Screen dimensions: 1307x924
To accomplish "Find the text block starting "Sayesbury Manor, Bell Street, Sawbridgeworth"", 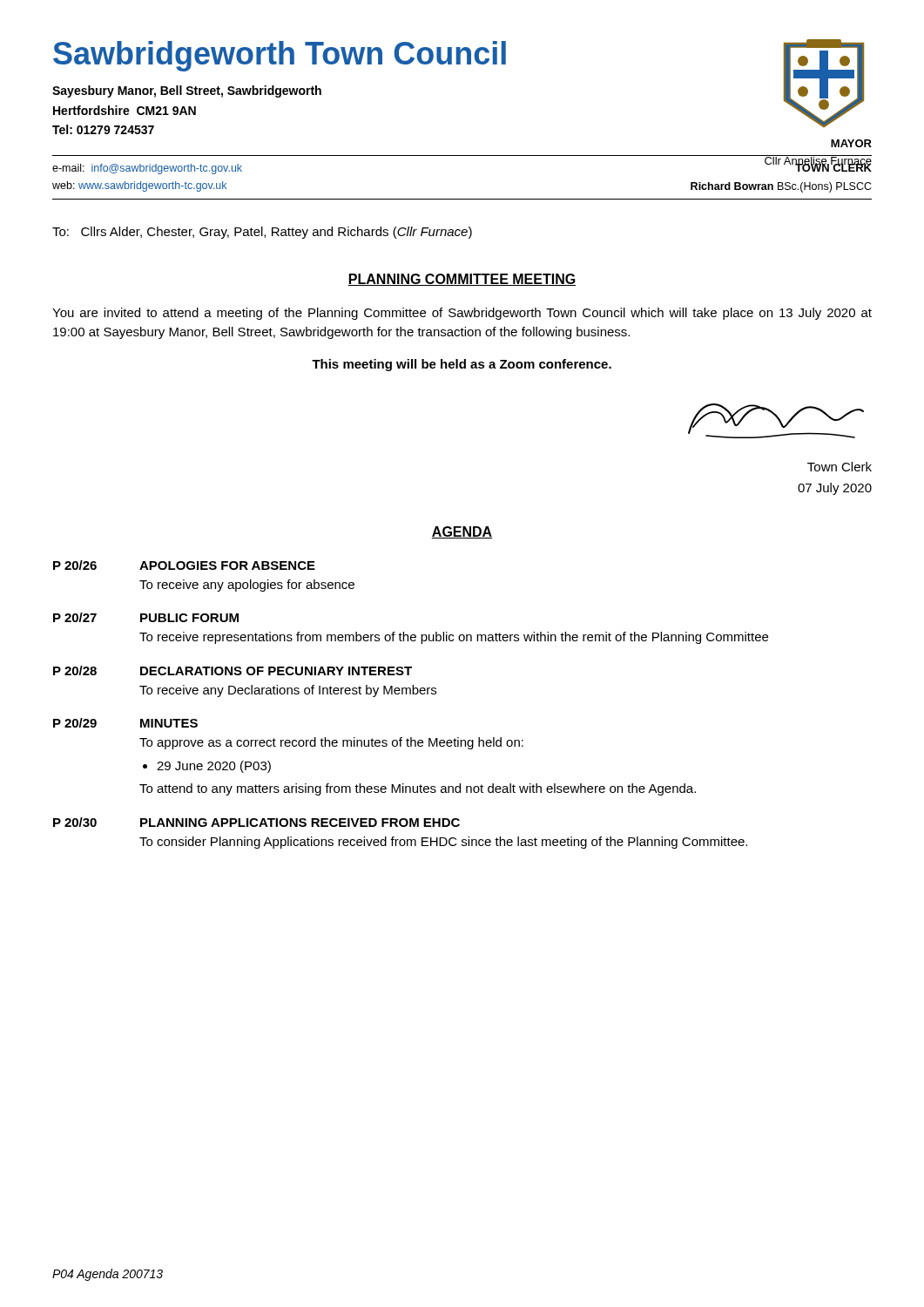I will [x=187, y=110].
